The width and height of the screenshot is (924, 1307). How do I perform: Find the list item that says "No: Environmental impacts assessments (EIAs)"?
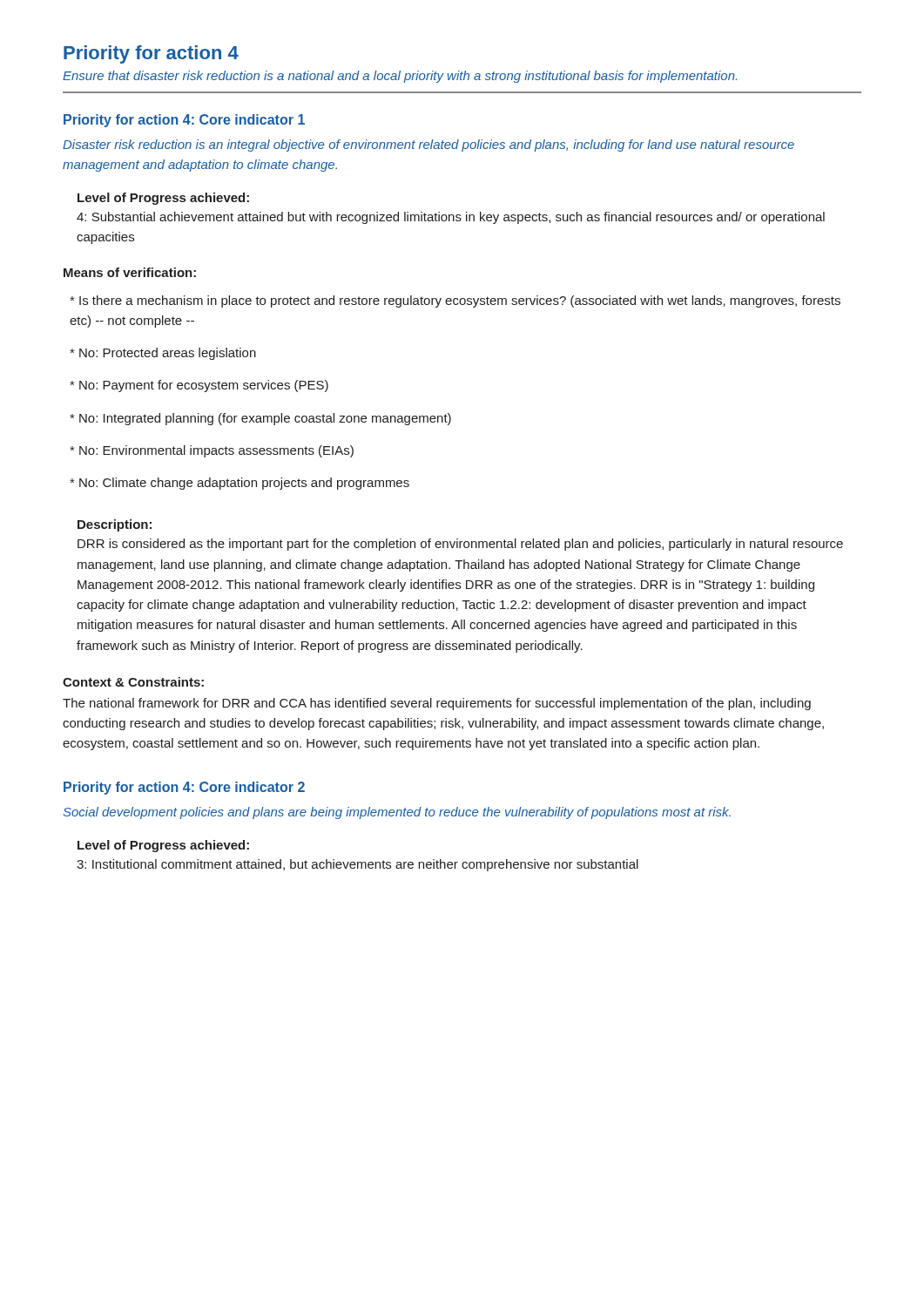click(x=212, y=451)
